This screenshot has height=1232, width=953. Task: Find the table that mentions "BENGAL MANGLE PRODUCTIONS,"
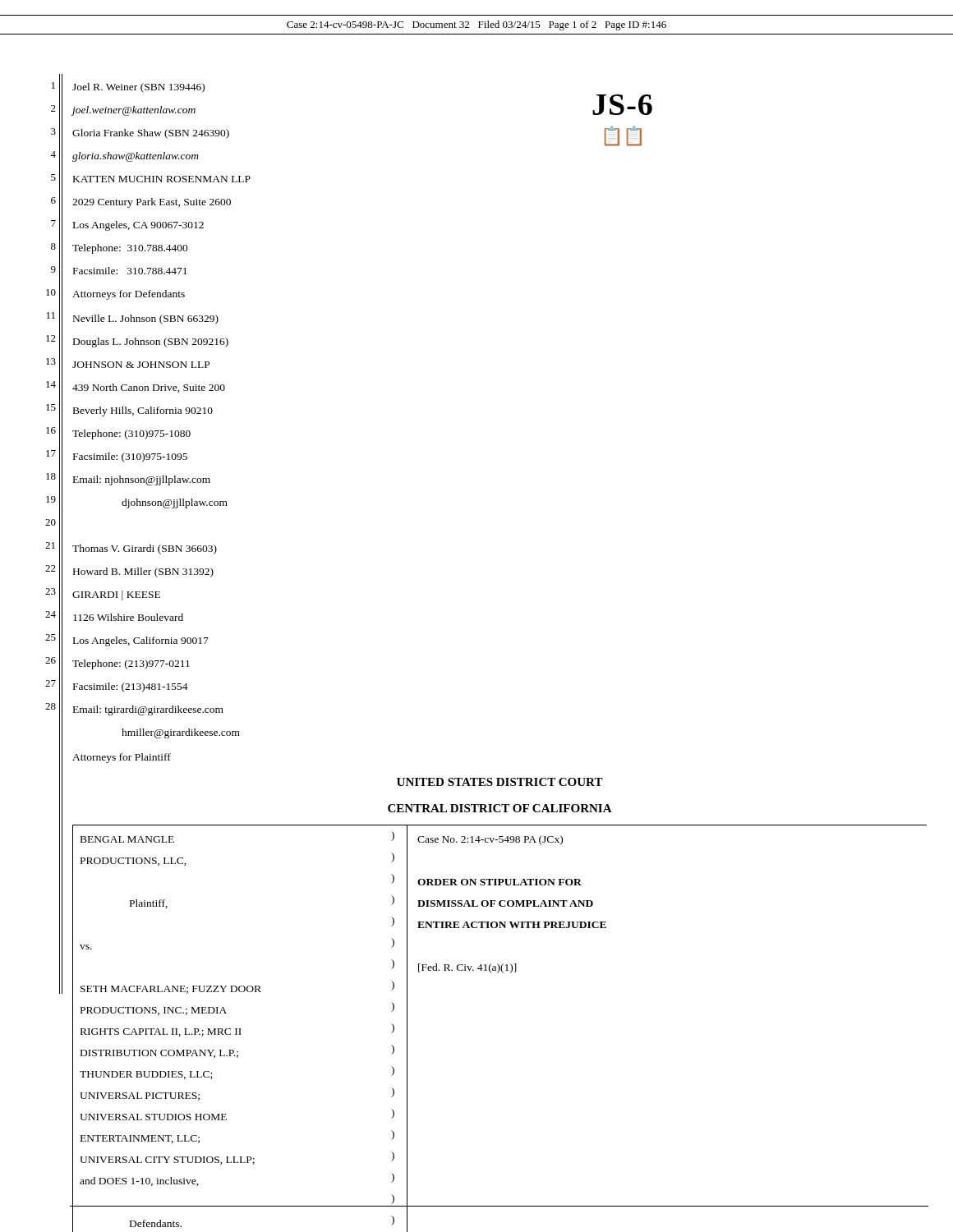500,1028
